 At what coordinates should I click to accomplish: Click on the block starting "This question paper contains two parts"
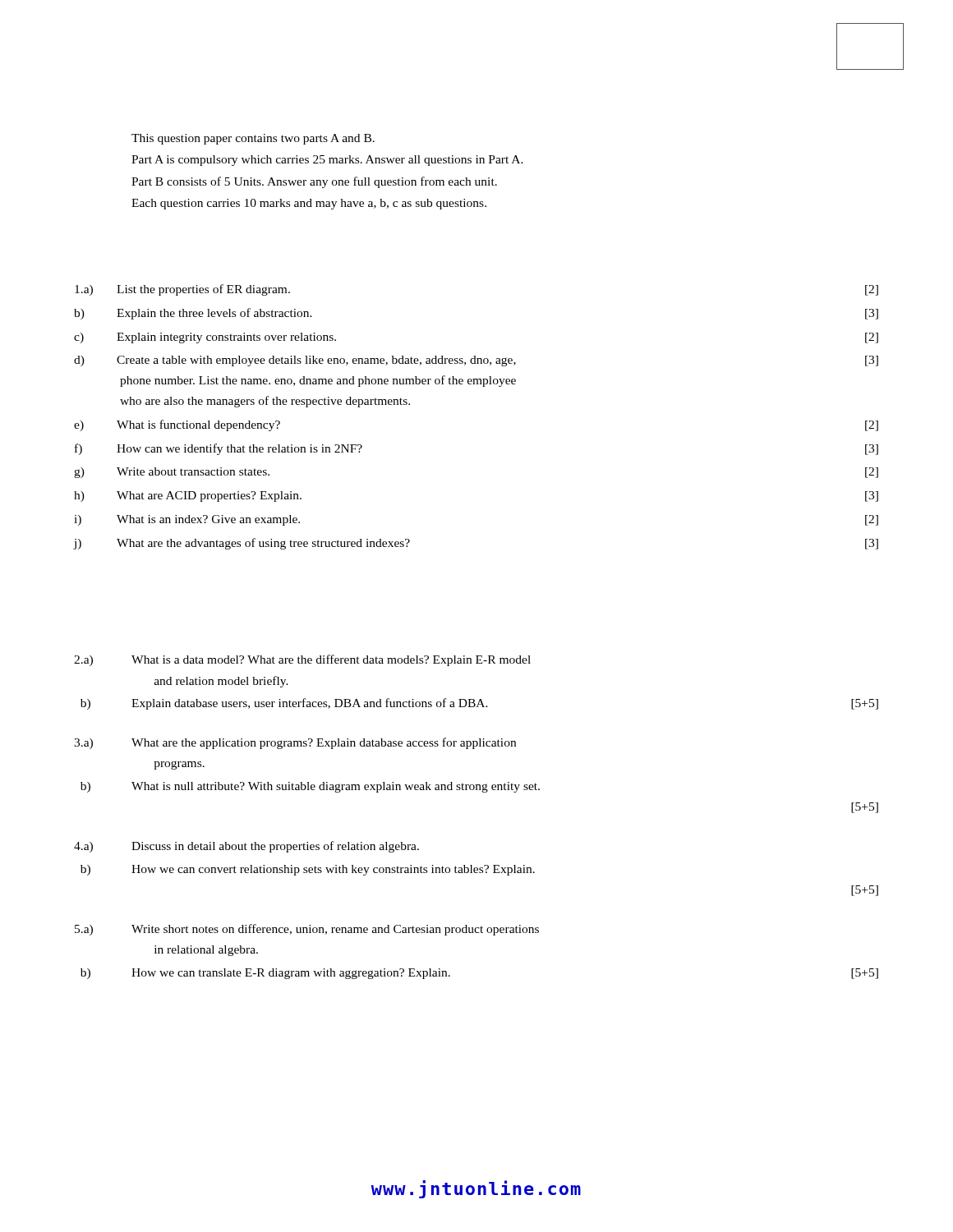click(328, 170)
